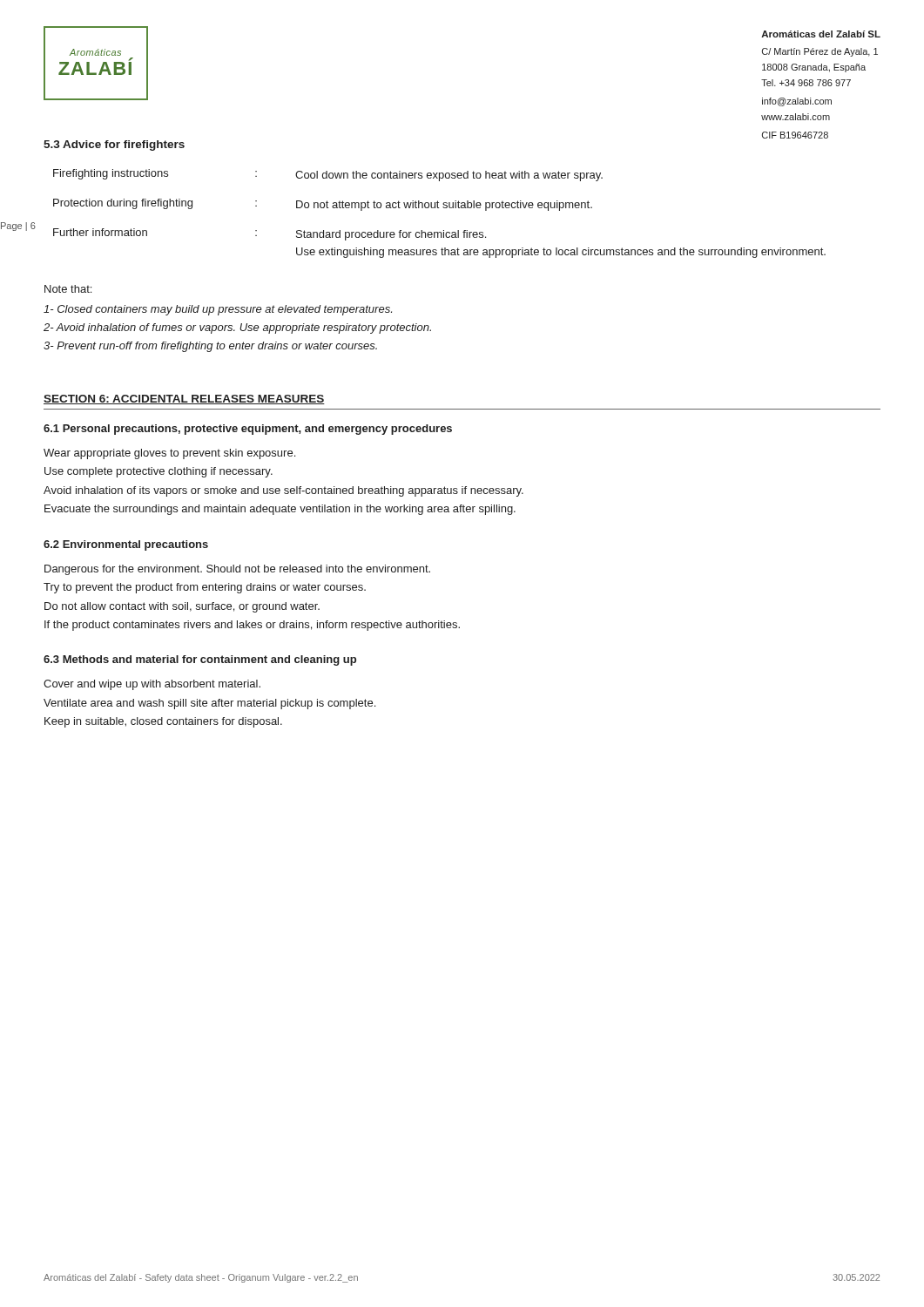Find the block on this page that starts "Dangerous for the environment. Should not be released"
924x1307 pixels.
[x=252, y=596]
